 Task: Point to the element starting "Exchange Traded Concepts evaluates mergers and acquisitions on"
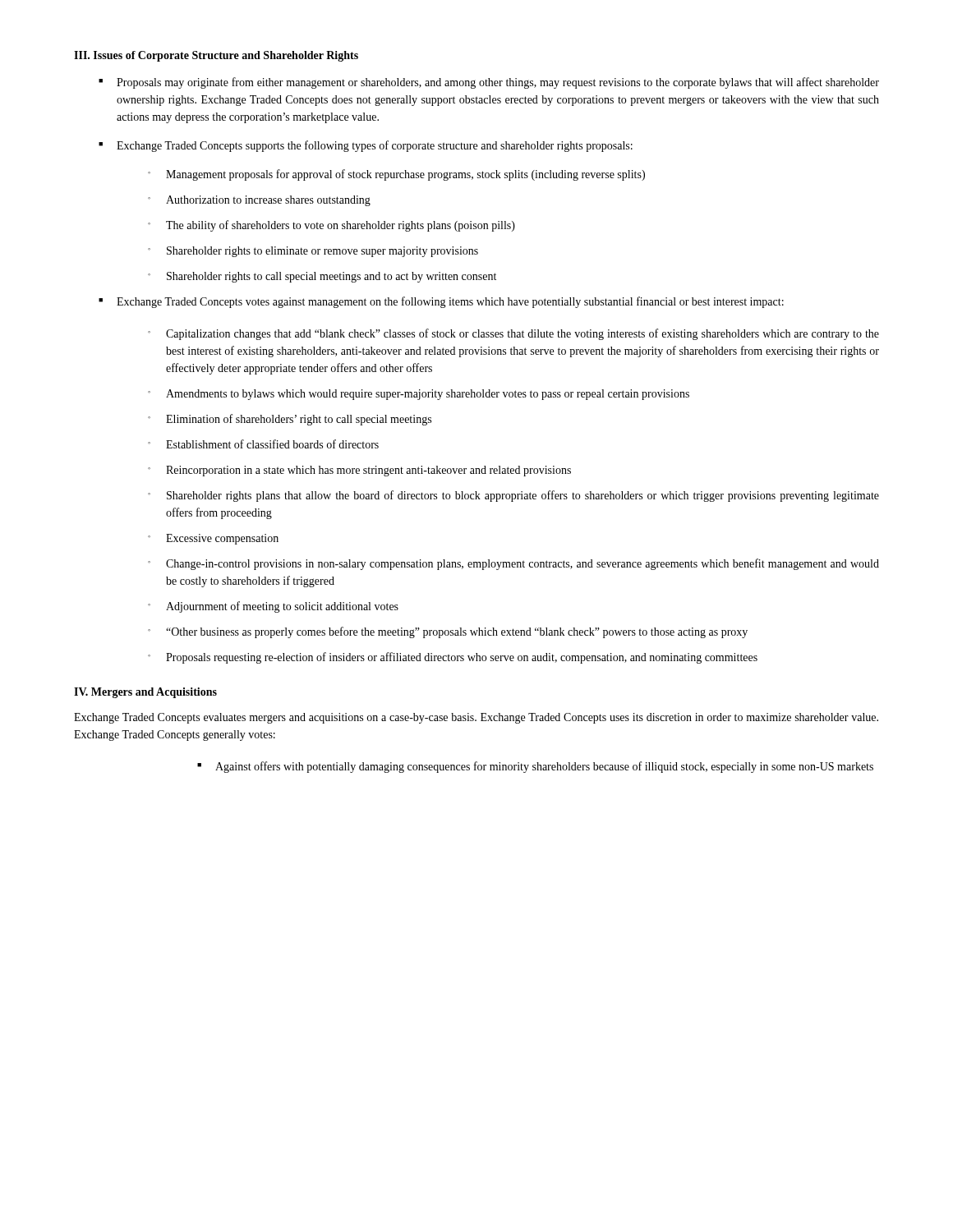tap(476, 726)
